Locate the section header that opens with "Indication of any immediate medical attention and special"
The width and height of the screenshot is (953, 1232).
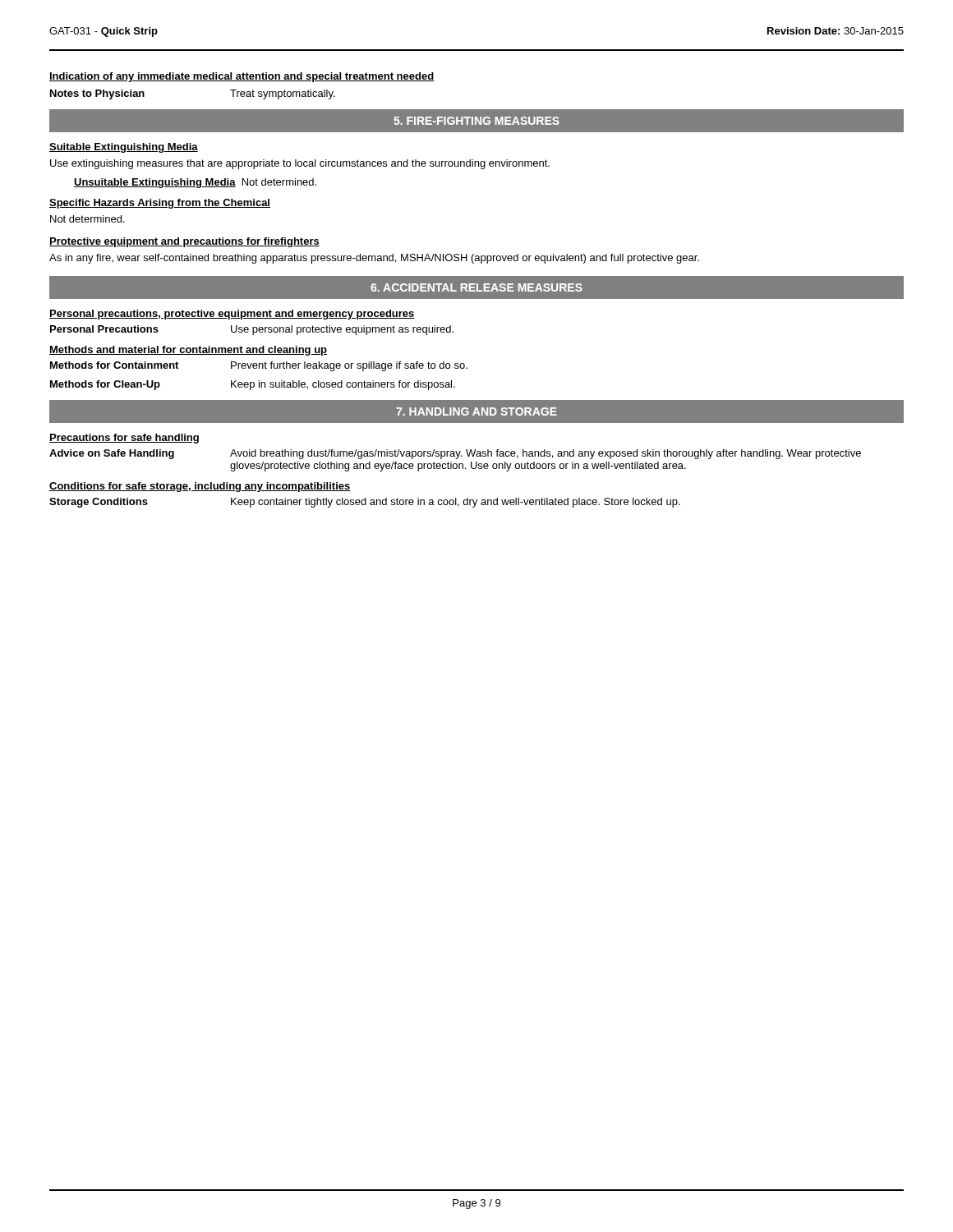point(242,76)
